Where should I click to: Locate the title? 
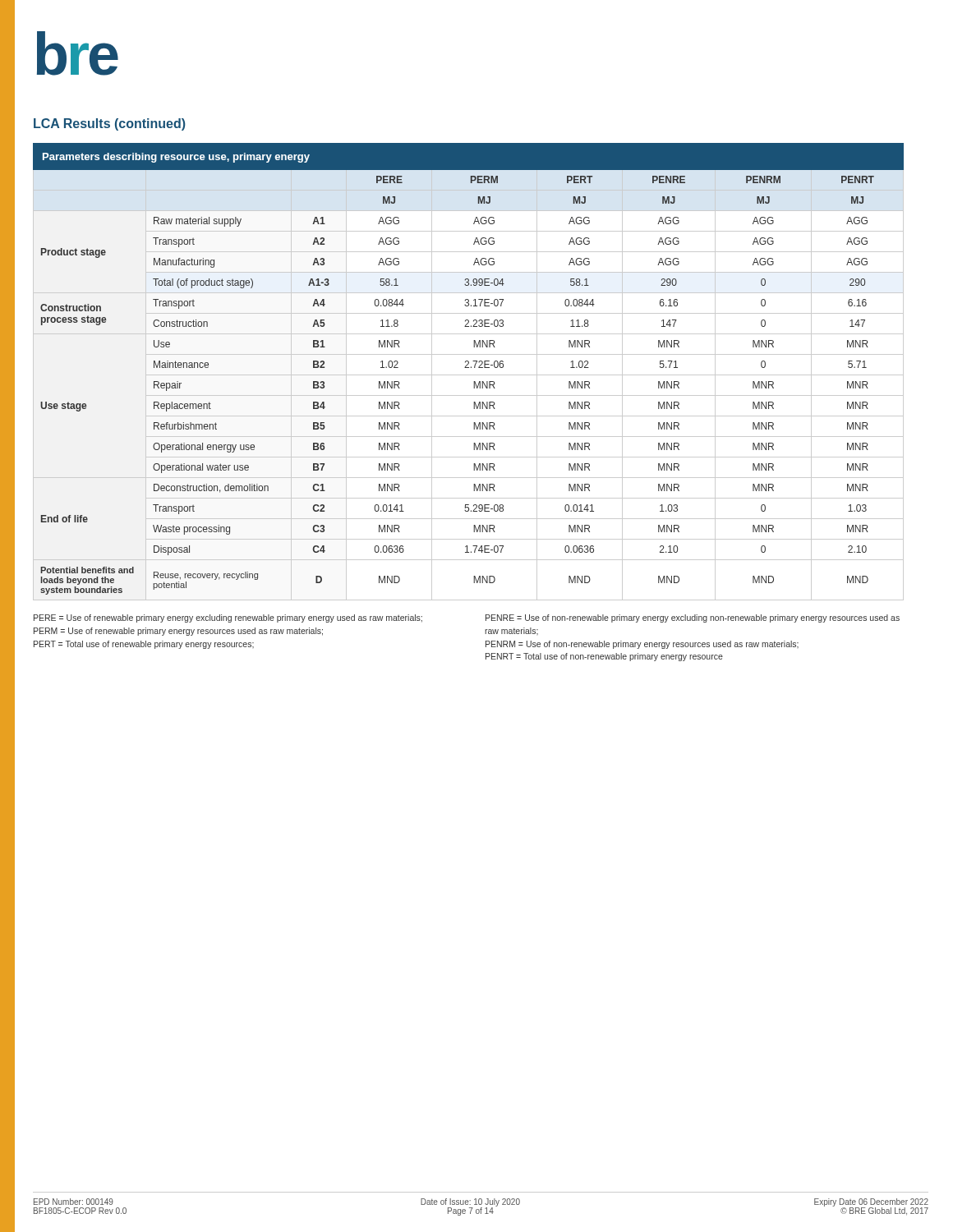(75, 54)
